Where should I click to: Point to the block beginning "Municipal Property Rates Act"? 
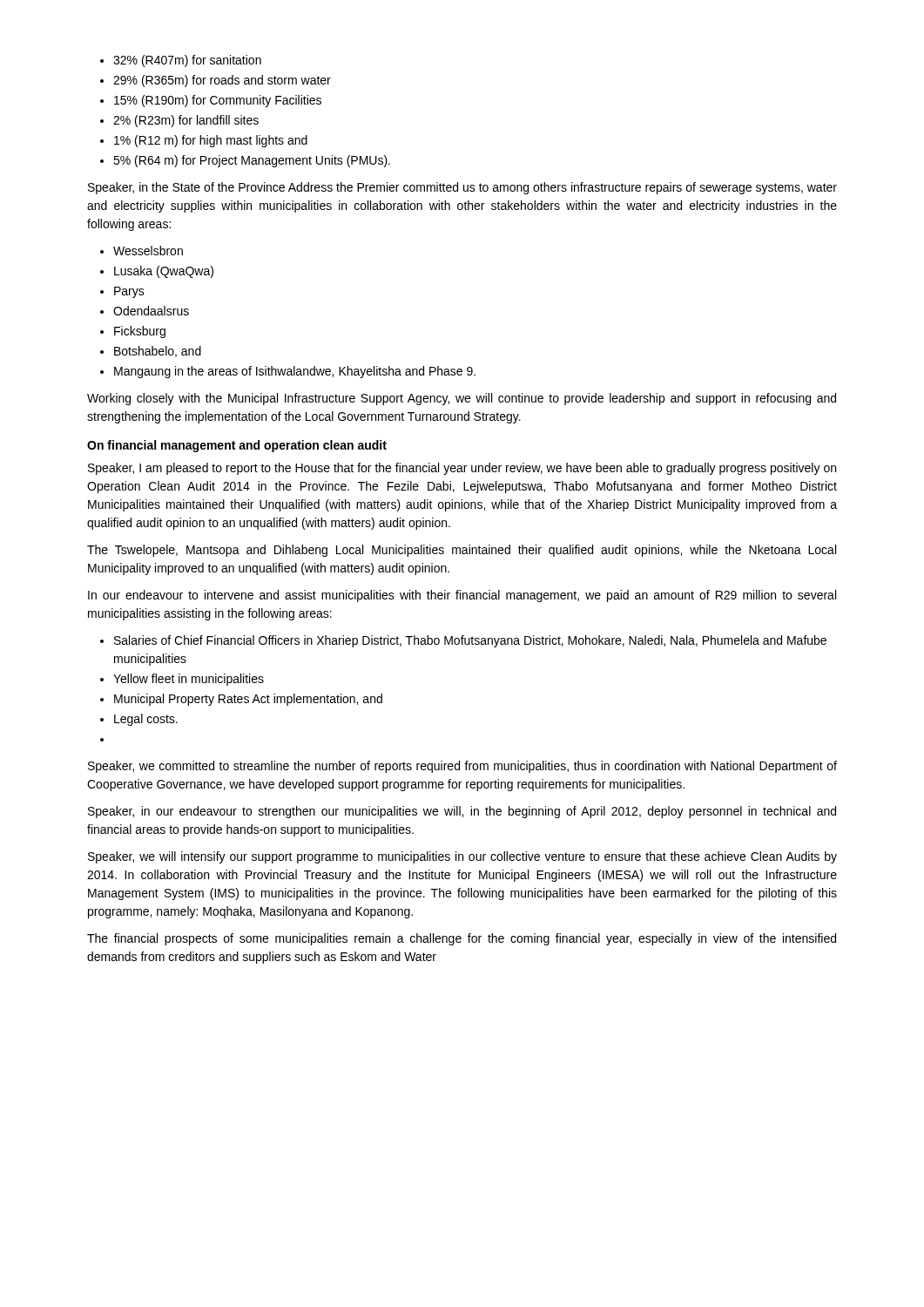[248, 699]
